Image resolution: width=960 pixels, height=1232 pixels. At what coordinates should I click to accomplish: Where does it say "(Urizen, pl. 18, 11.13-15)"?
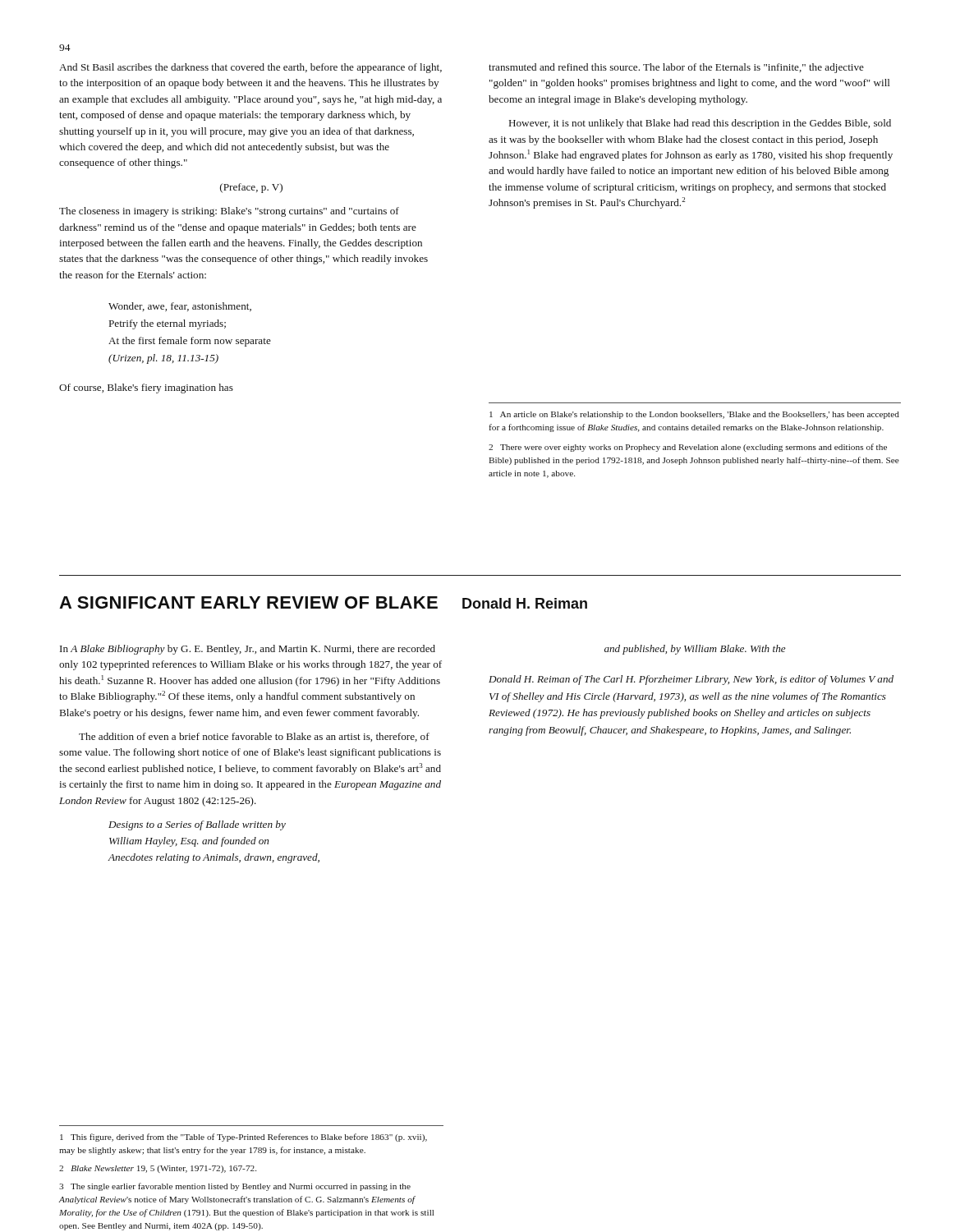(163, 358)
